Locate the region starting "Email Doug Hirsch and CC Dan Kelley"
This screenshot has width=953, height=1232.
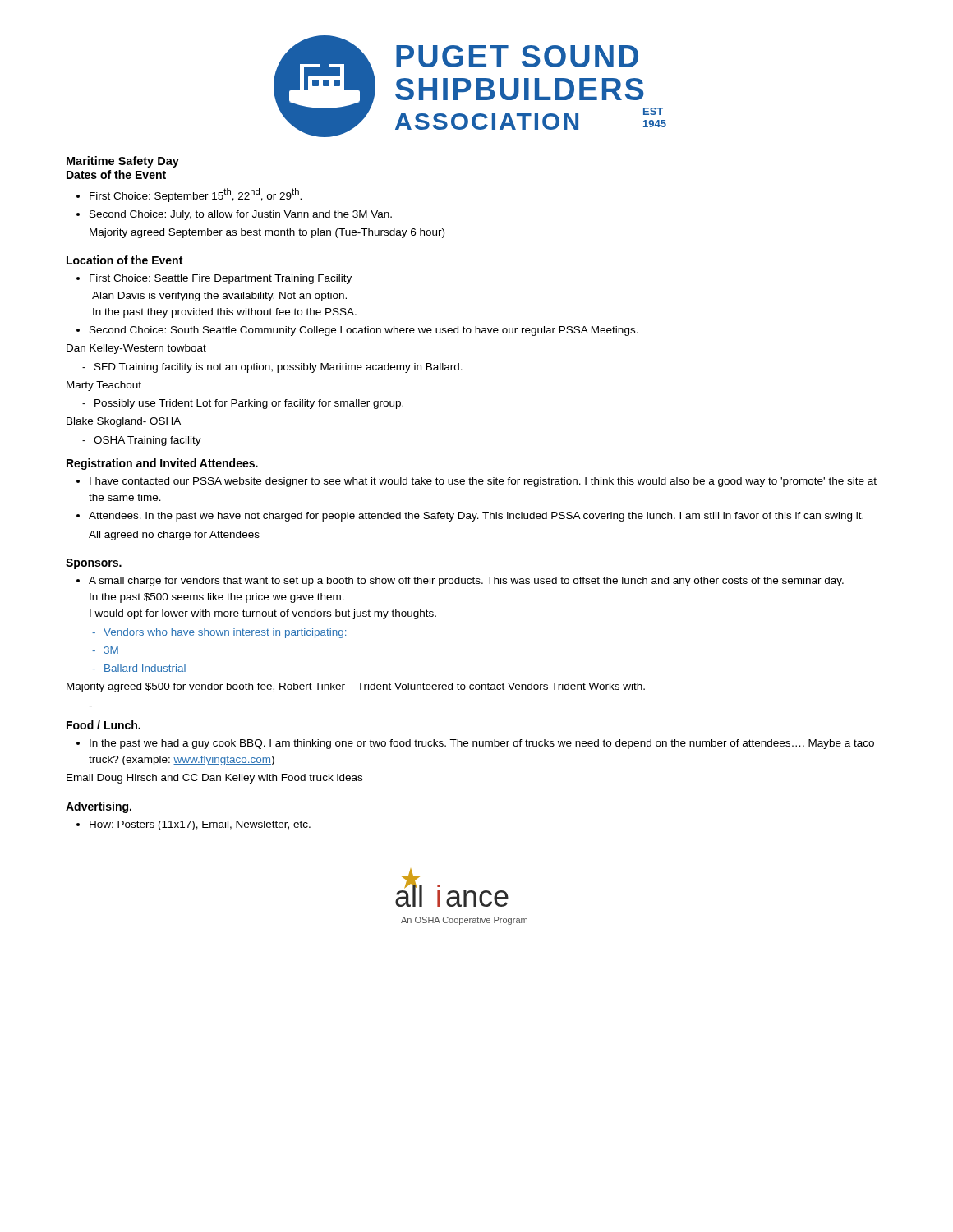[214, 778]
